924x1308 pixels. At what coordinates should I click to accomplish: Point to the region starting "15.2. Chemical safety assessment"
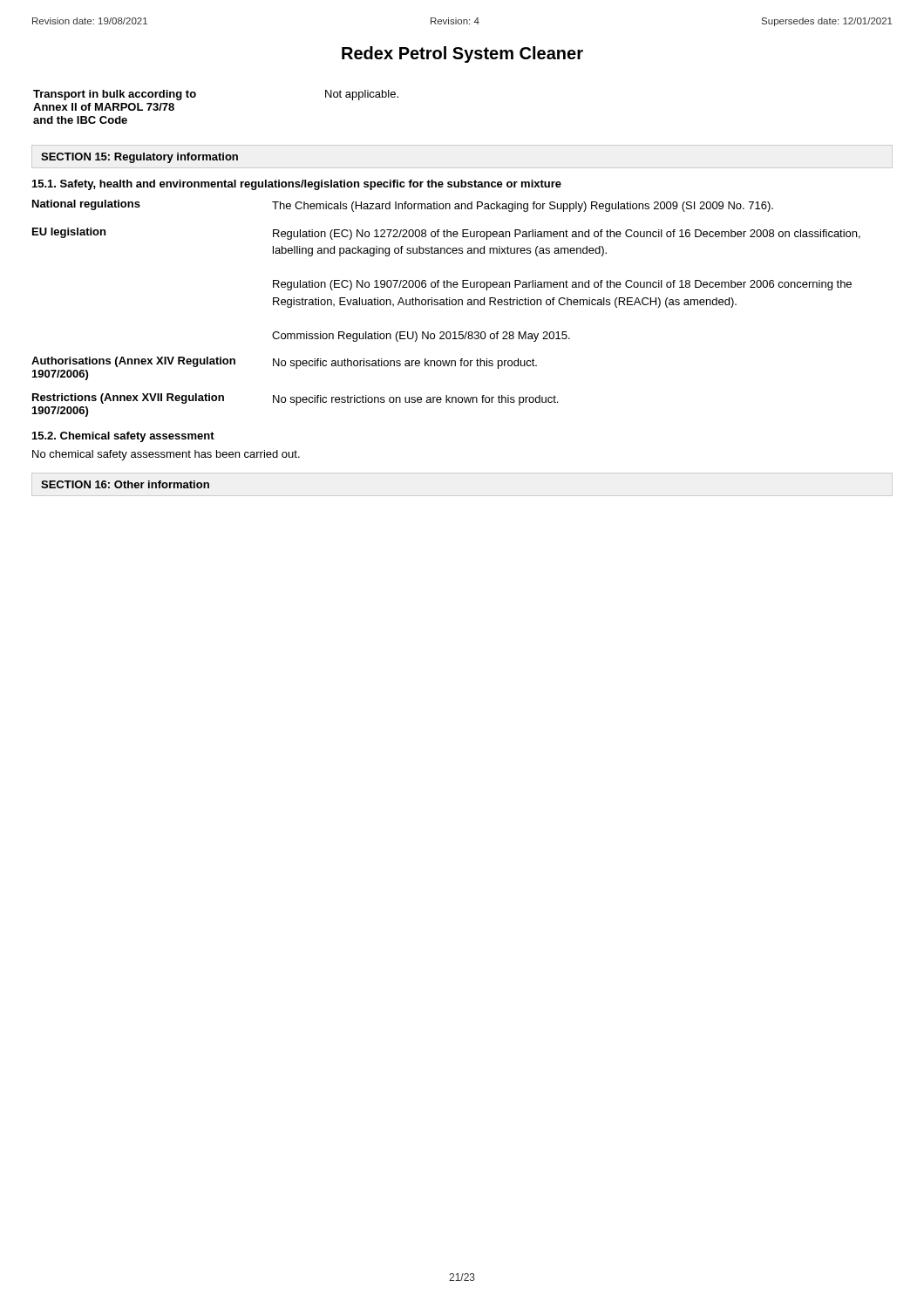[123, 436]
